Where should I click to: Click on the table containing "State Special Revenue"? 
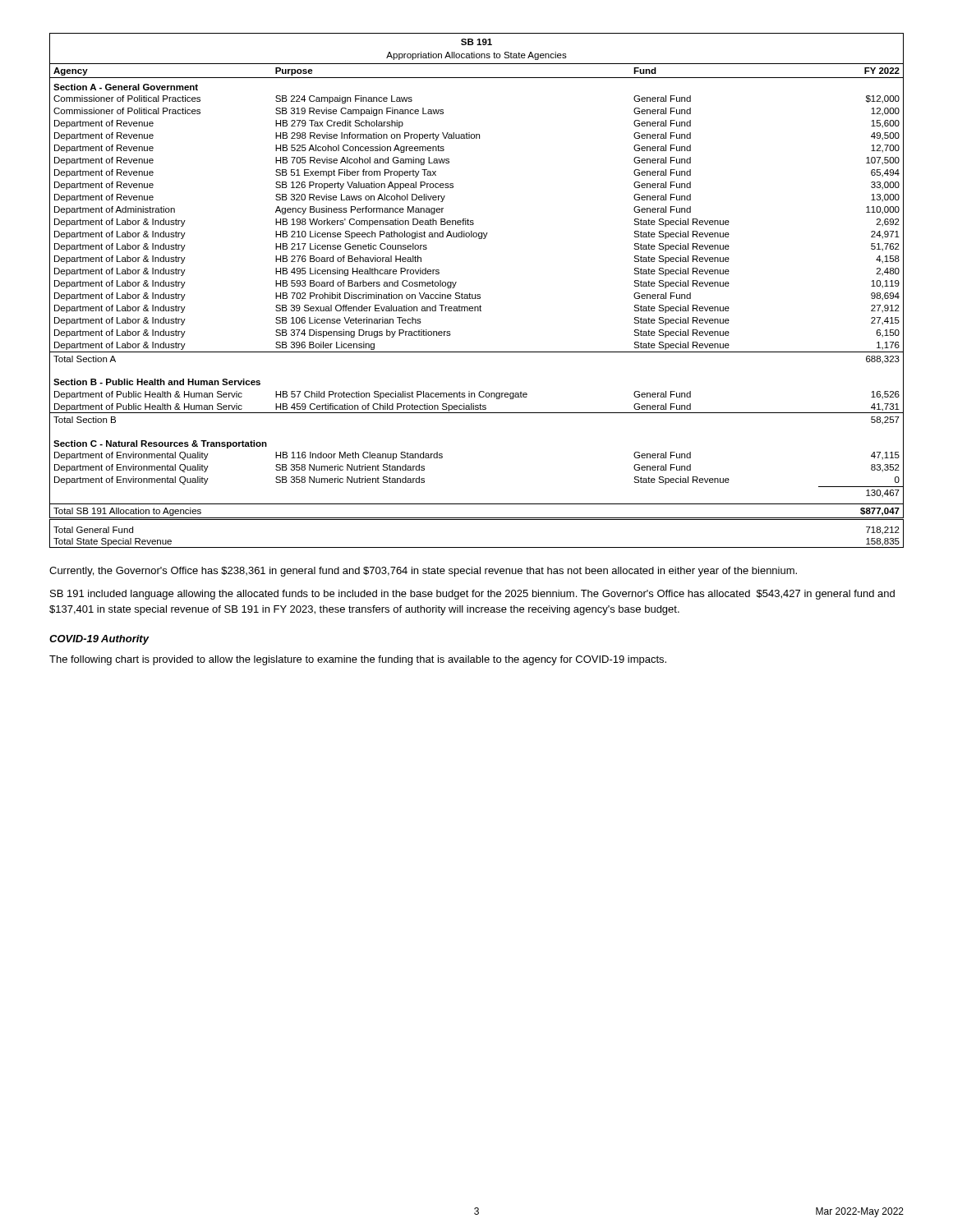pyautogui.click(x=476, y=290)
